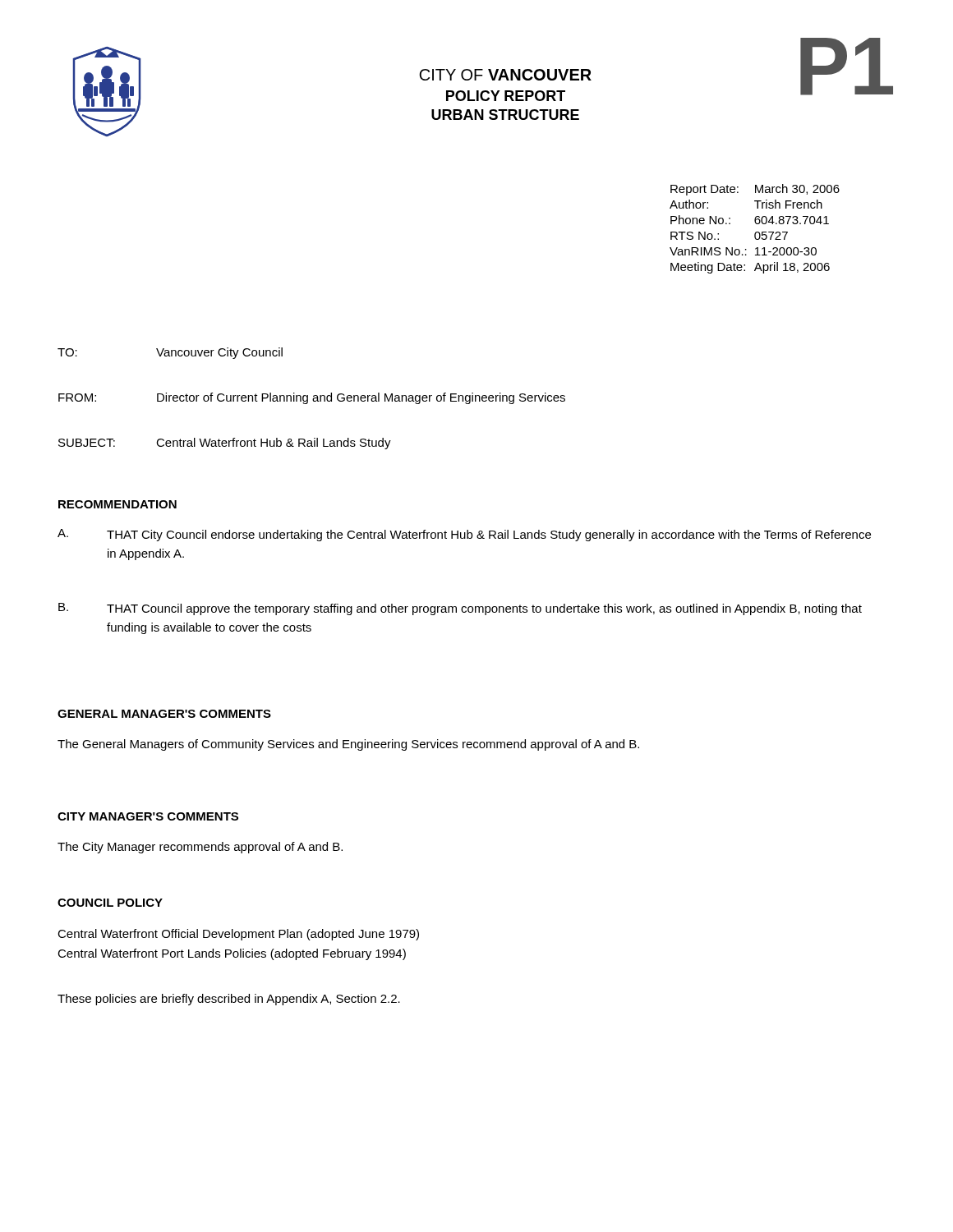Find the block on this page that starts "Central Waterfront Official Development Plan (adopted June 1979)"
953x1232 pixels.
[x=239, y=943]
